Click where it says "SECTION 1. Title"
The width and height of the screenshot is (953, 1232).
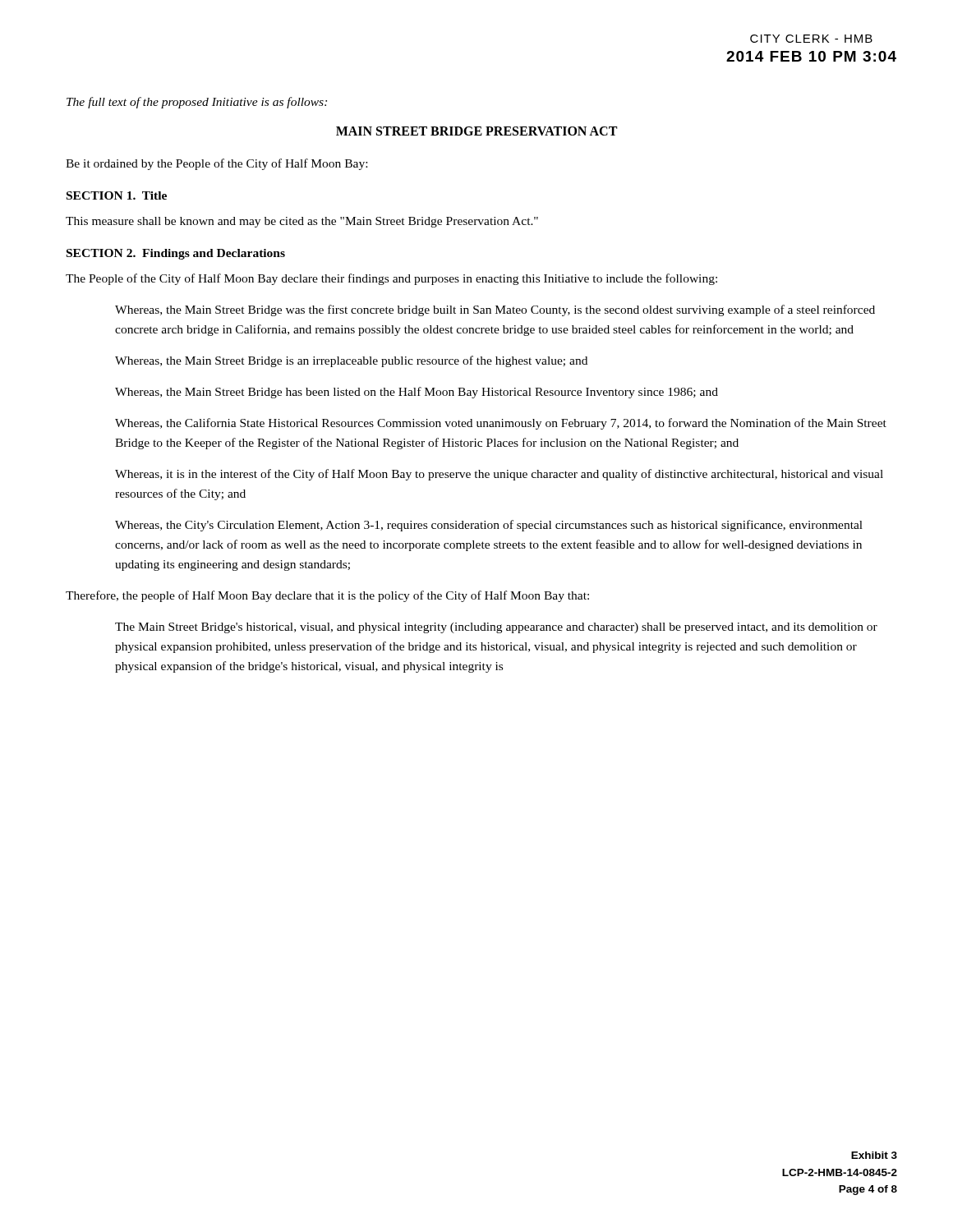pyautogui.click(x=116, y=195)
